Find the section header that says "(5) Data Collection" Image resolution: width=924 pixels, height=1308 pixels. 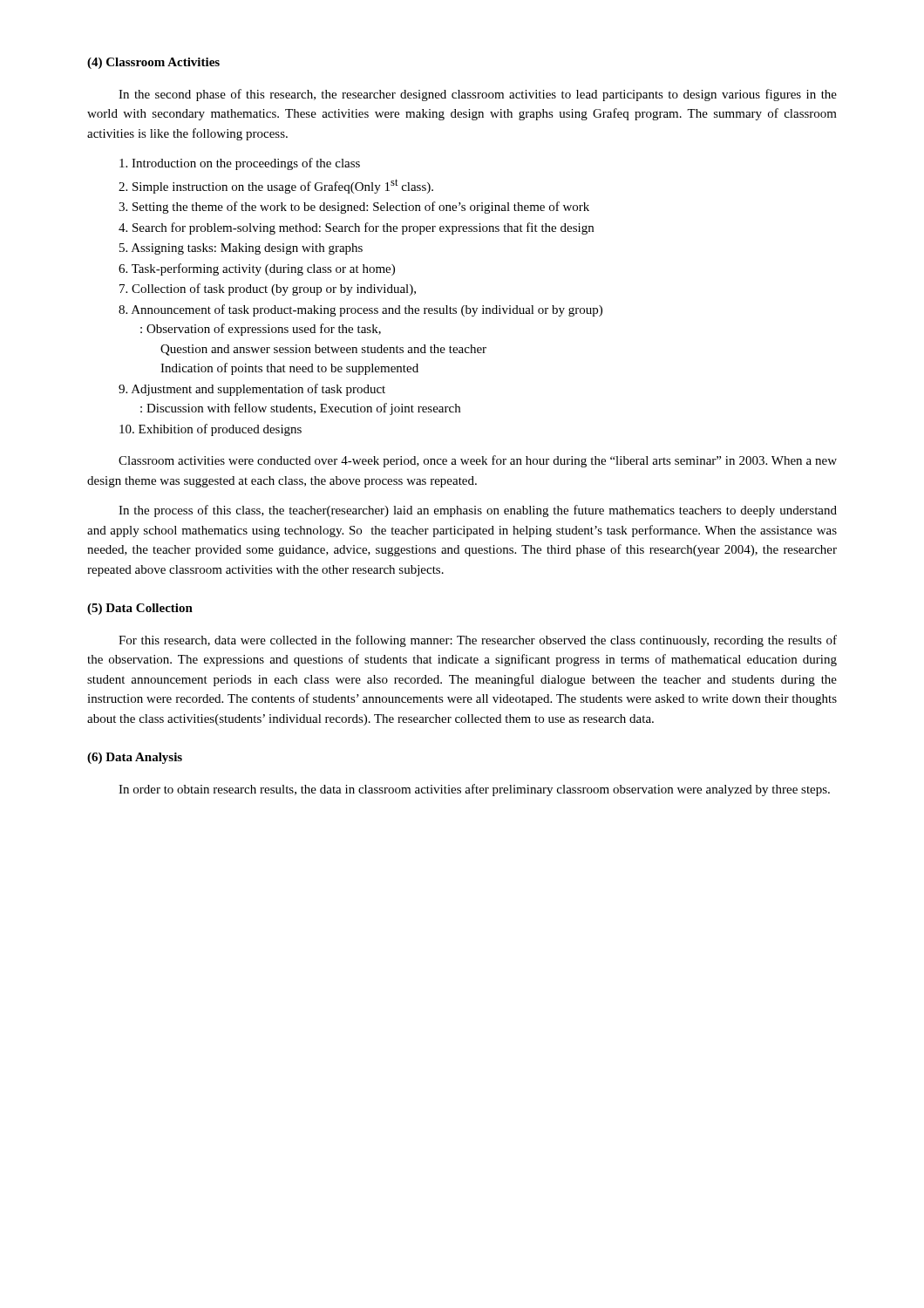(x=140, y=608)
